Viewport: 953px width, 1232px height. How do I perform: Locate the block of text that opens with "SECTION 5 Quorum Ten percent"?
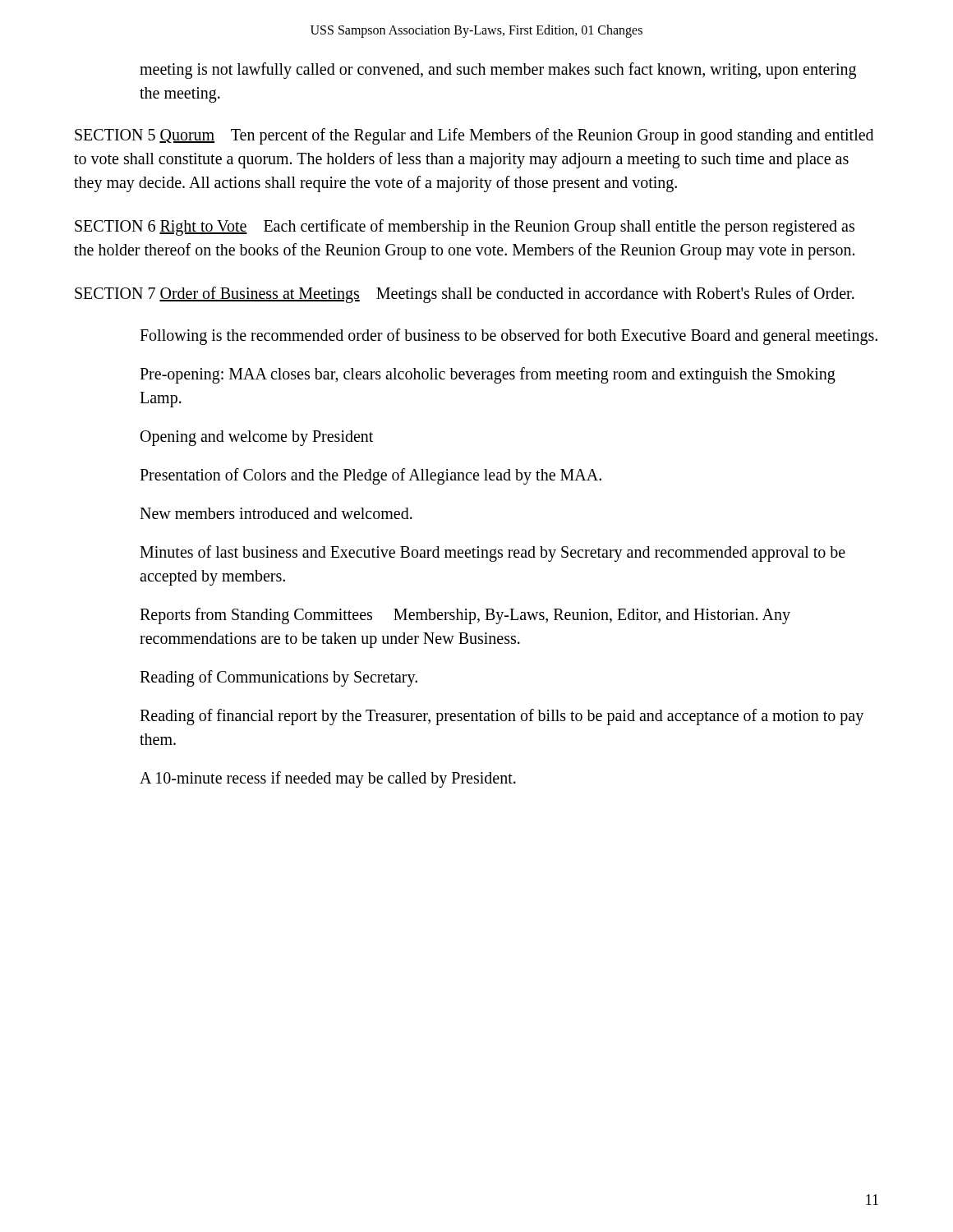[x=474, y=158]
